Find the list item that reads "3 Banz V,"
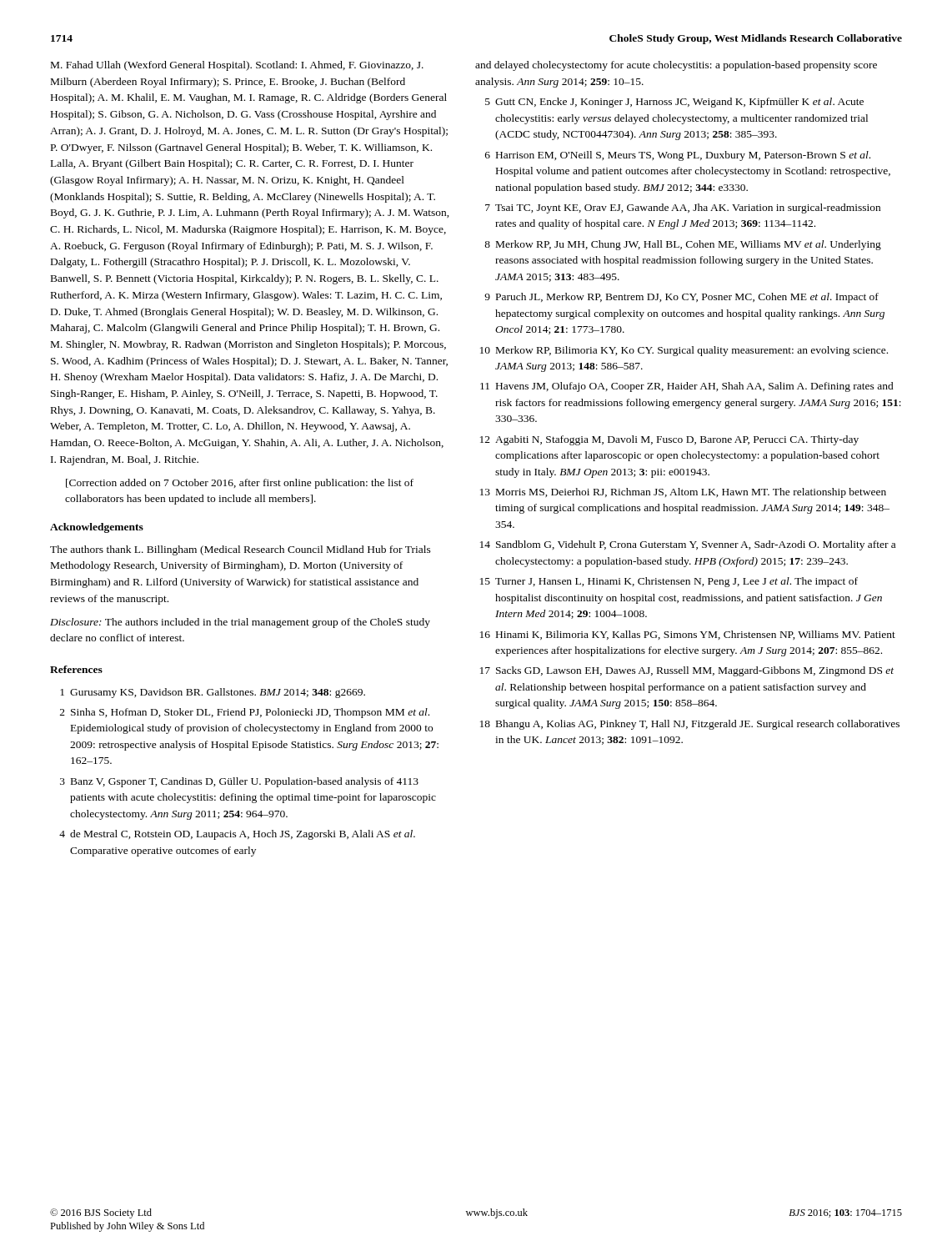This screenshot has height=1251, width=952. point(250,797)
